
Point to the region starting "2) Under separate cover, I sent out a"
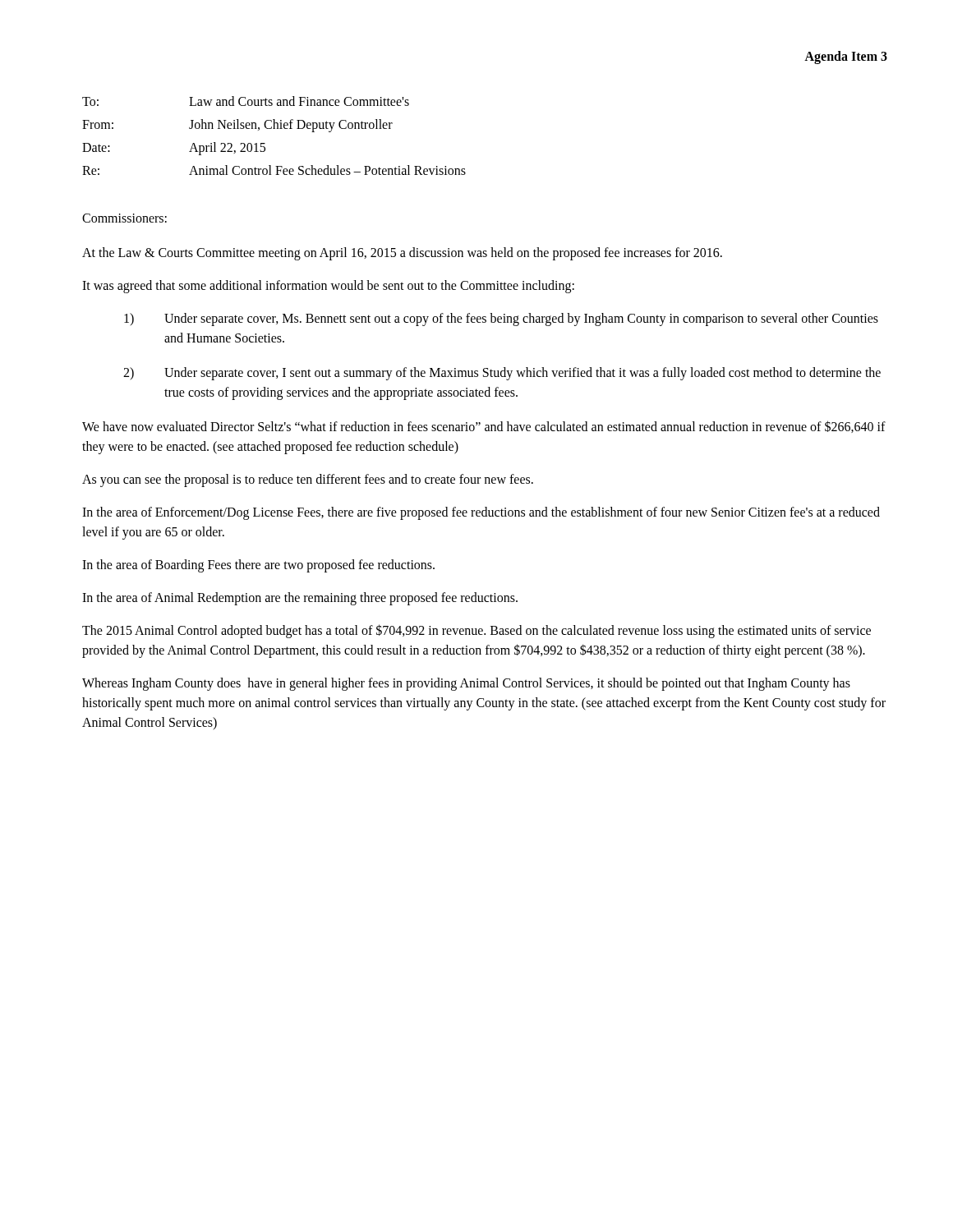click(485, 383)
